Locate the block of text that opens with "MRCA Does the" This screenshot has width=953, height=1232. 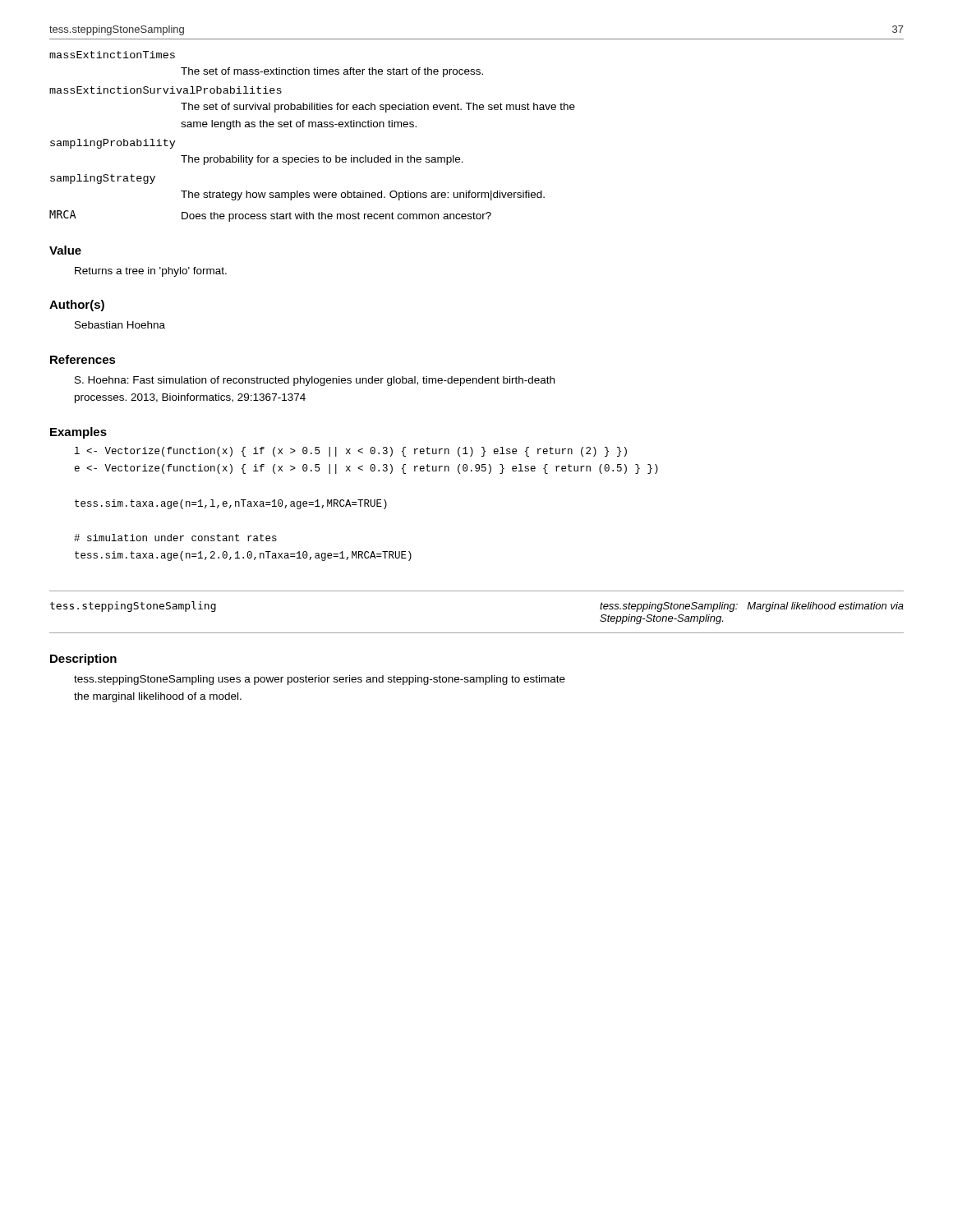click(x=270, y=216)
